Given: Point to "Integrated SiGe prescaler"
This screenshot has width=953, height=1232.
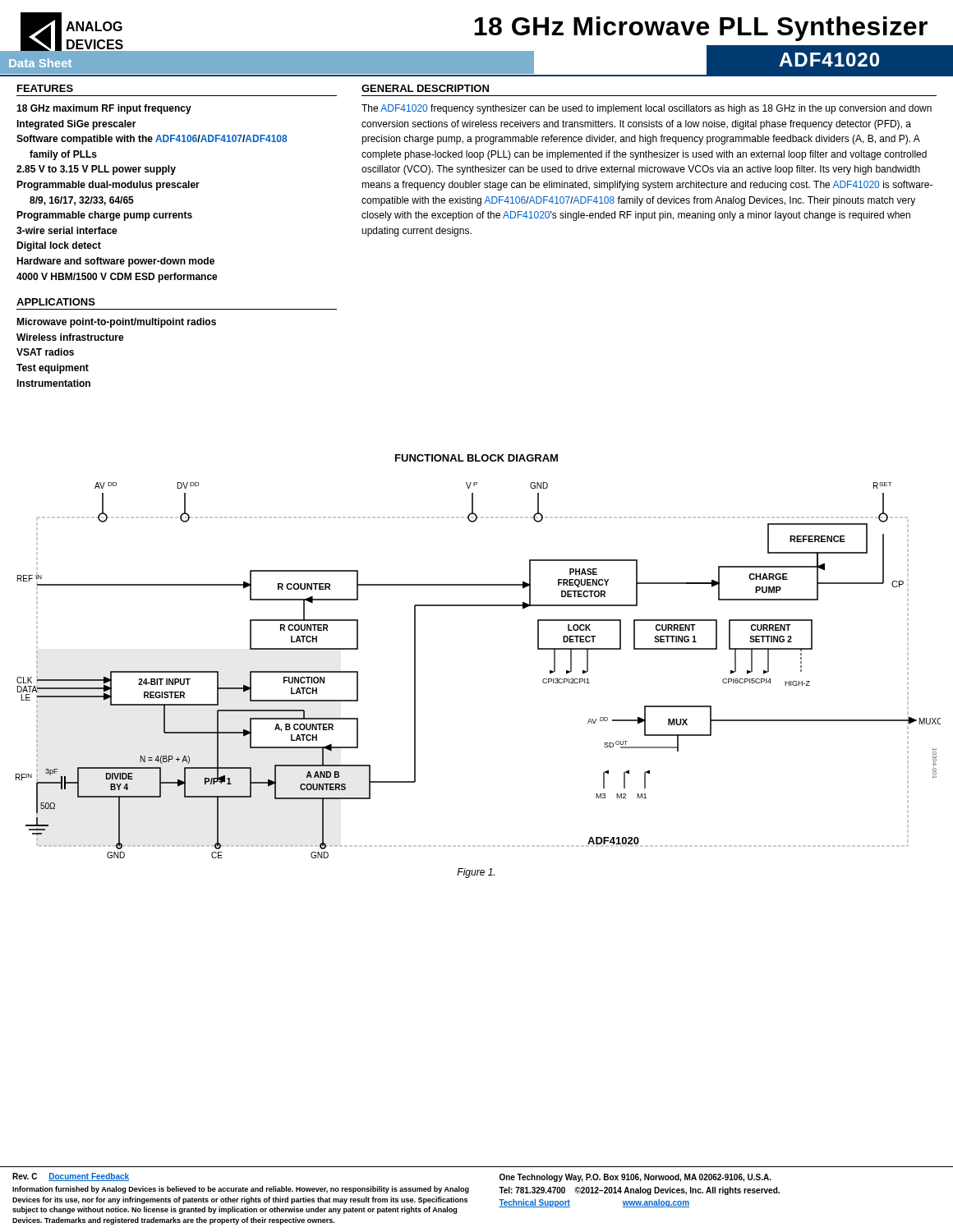Looking at the screenshot, I should (76, 124).
